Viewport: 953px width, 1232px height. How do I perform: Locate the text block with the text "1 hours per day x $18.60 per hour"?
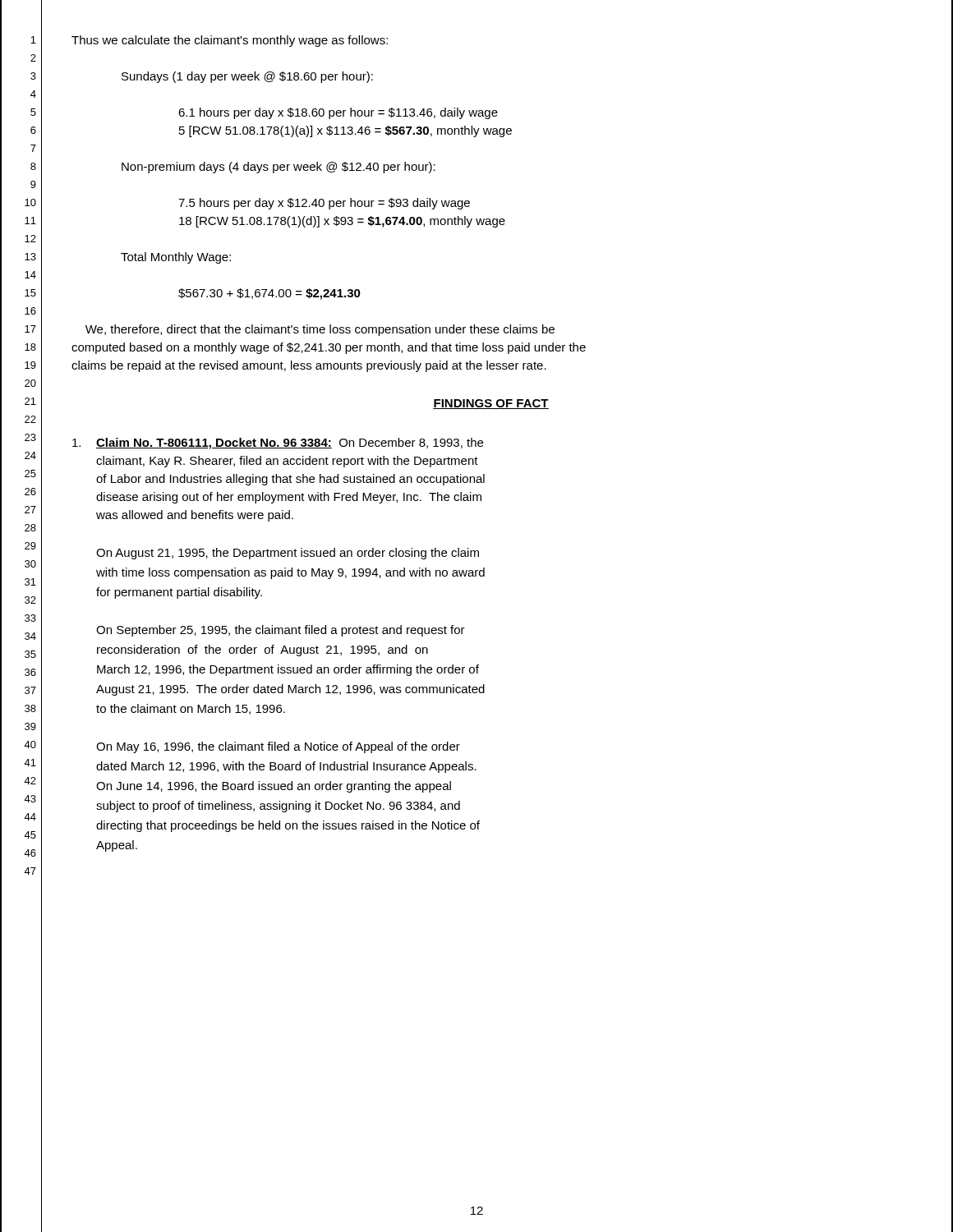coord(338,113)
